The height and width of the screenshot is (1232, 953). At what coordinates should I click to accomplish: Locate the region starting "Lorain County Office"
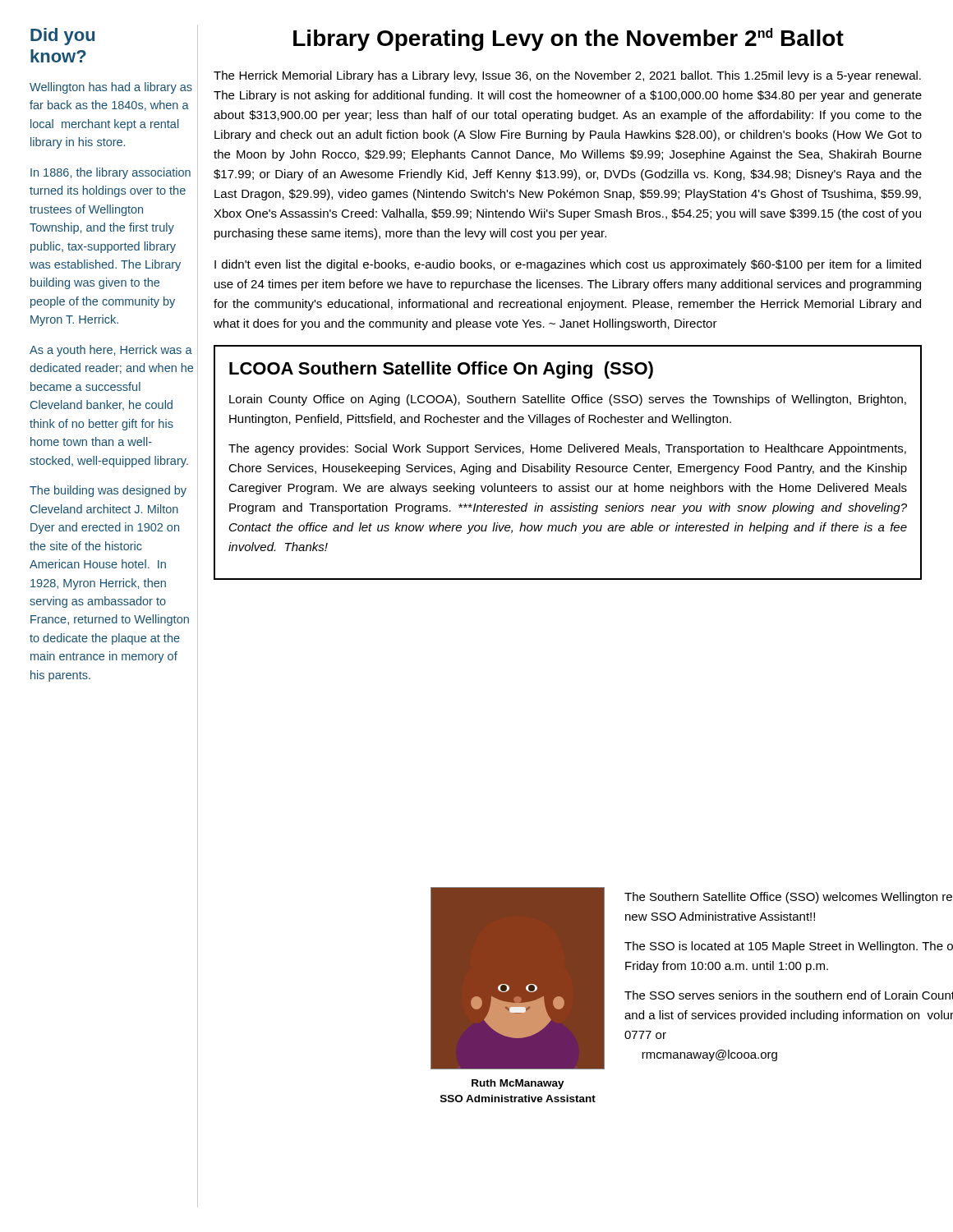click(x=568, y=408)
